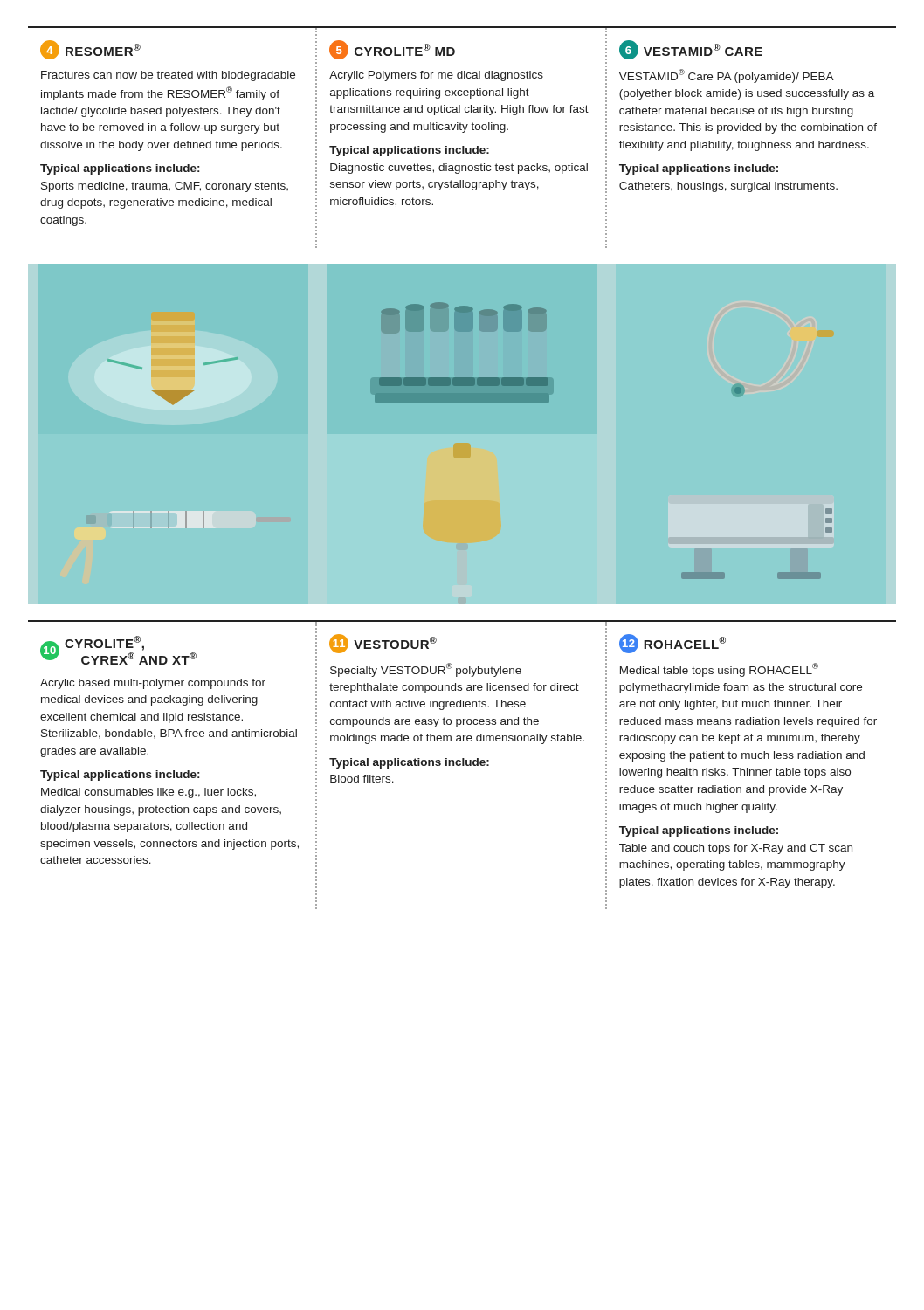Select the element starting "11 VESTODUR® Specialty VESTODUR® polybutylene terephthalate"
Viewport: 924px width, 1310px height.
[x=459, y=711]
